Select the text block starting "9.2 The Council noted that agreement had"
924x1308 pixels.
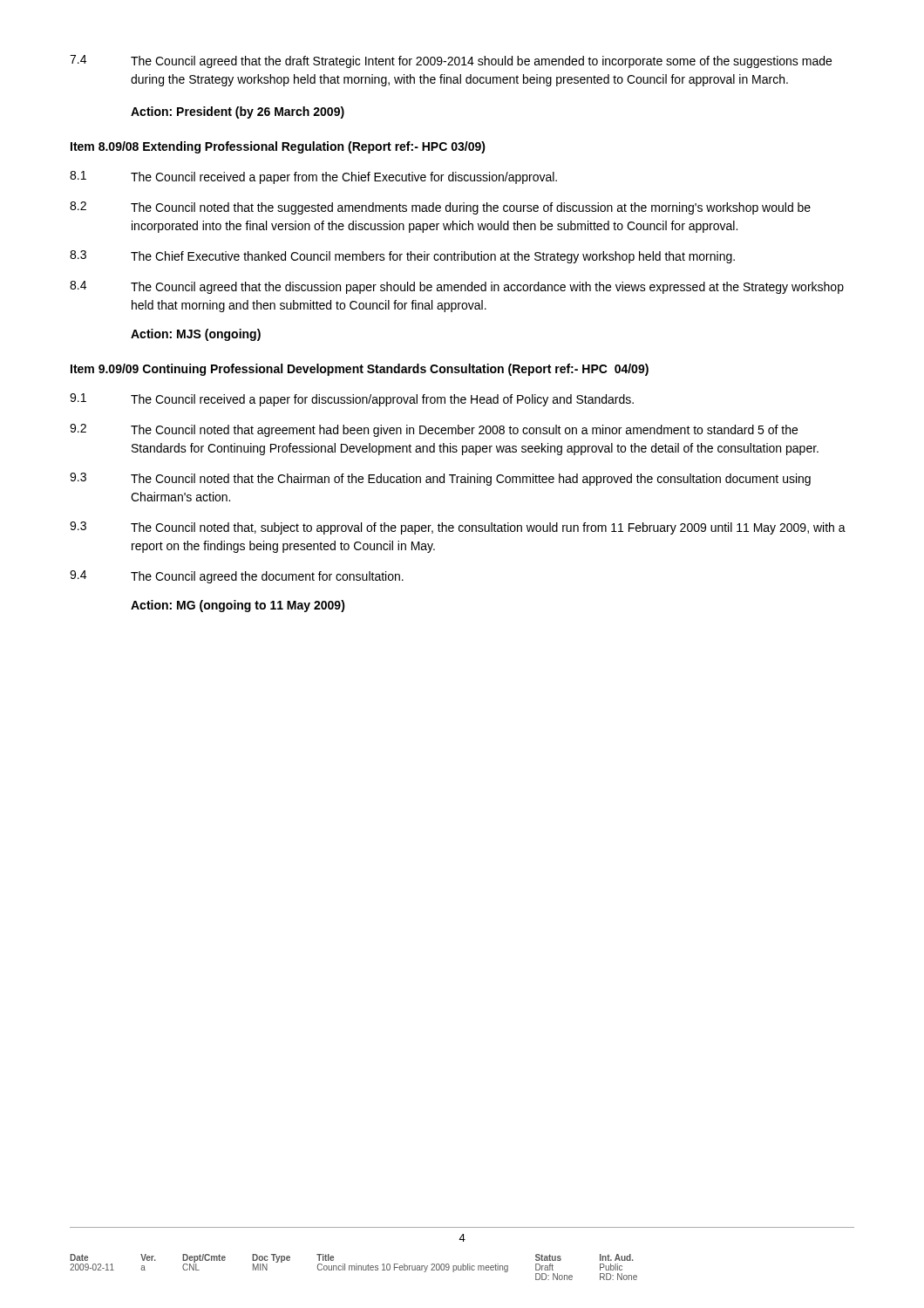point(462,439)
